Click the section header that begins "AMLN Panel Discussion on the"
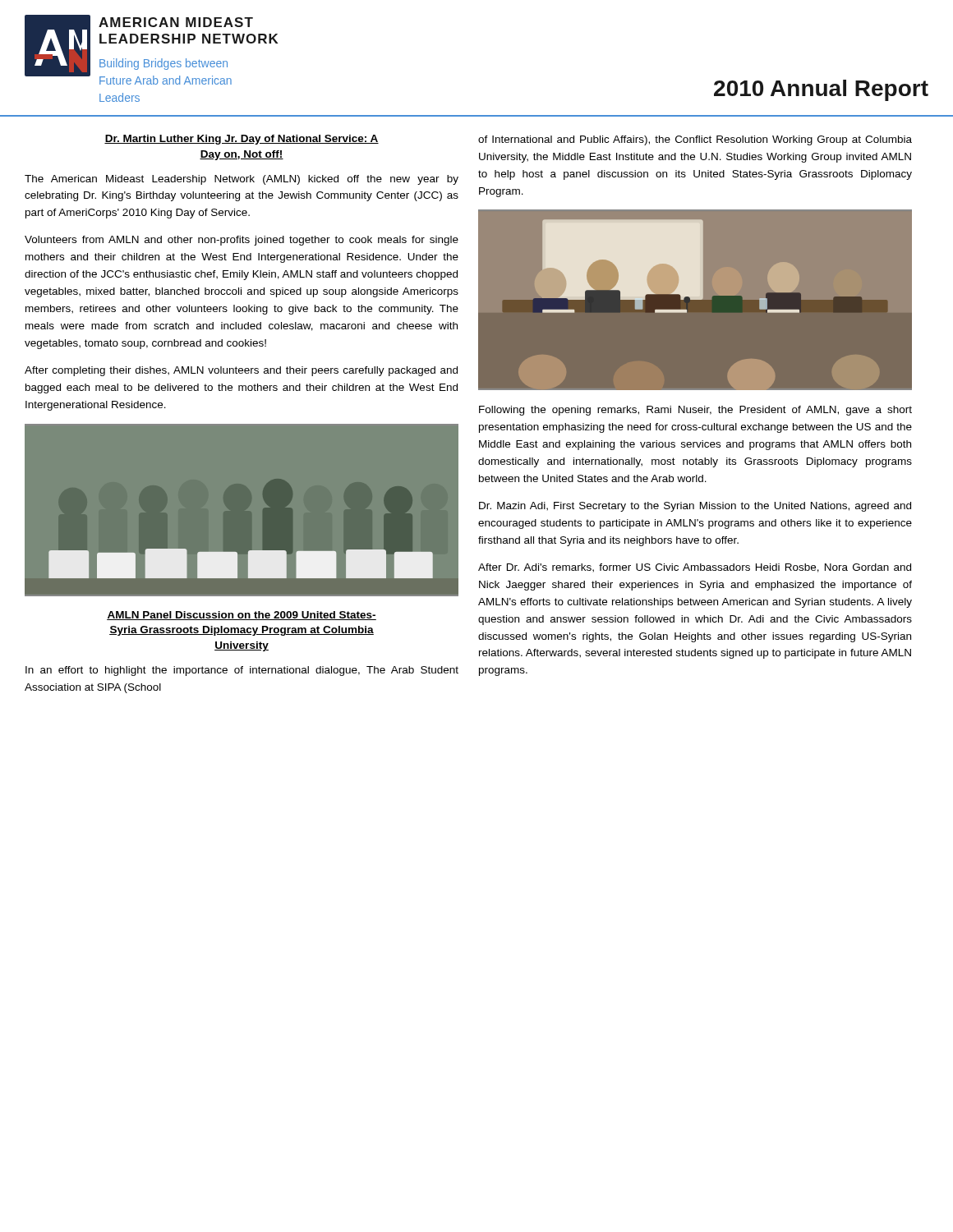Viewport: 953px width, 1232px height. (242, 630)
